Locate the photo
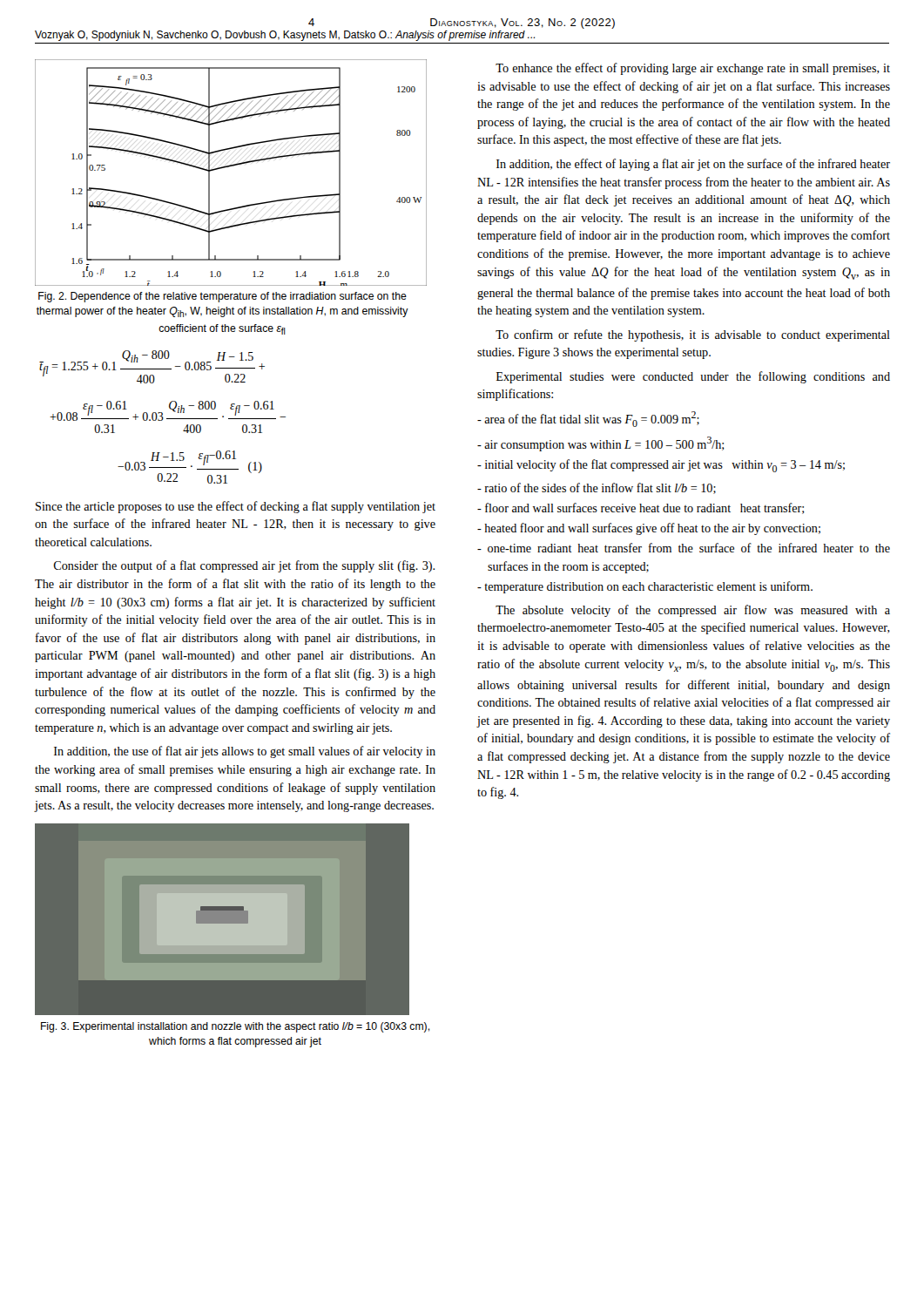 click(222, 919)
